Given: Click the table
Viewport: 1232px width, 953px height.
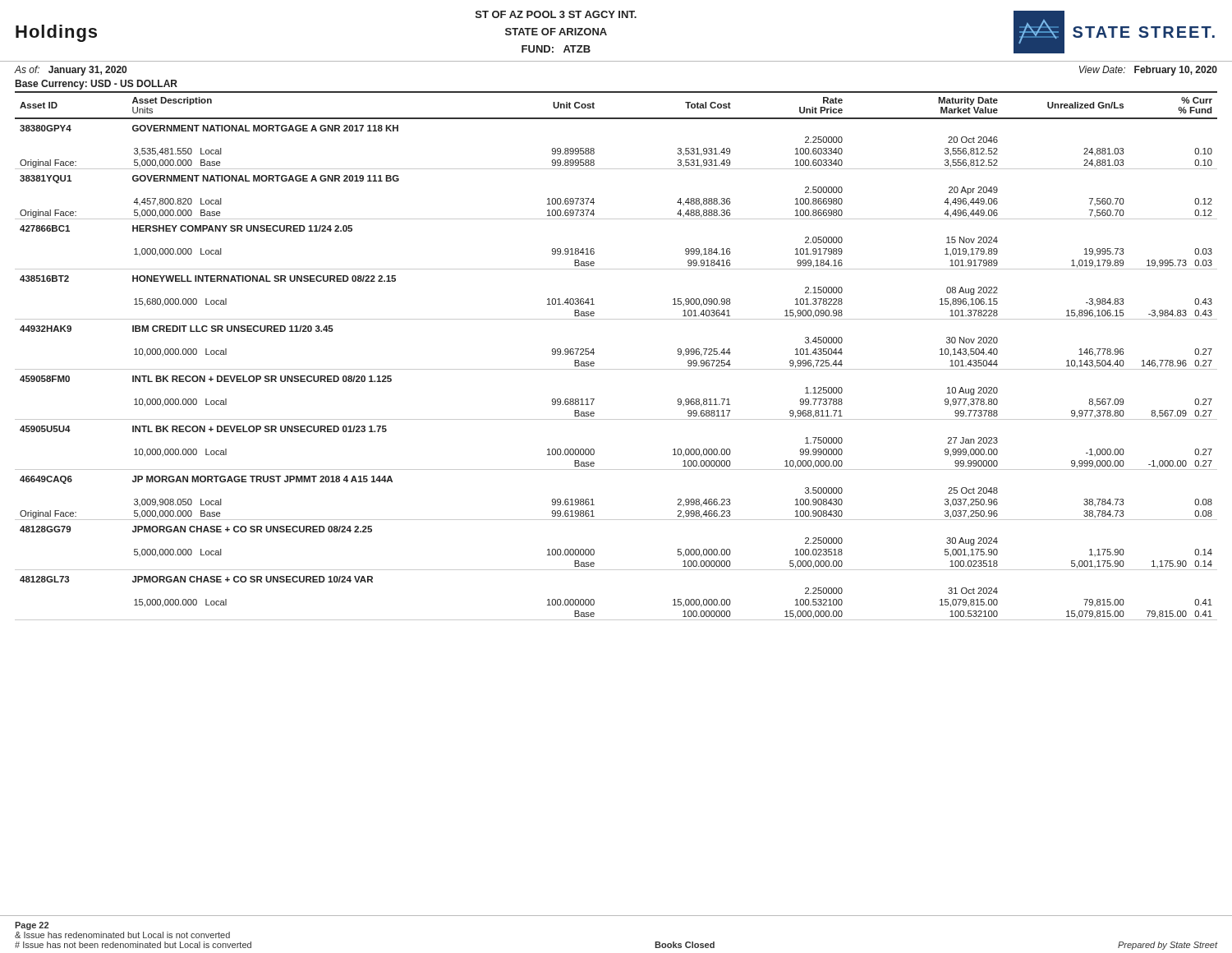Looking at the screenshot, I should pos(616,358).
